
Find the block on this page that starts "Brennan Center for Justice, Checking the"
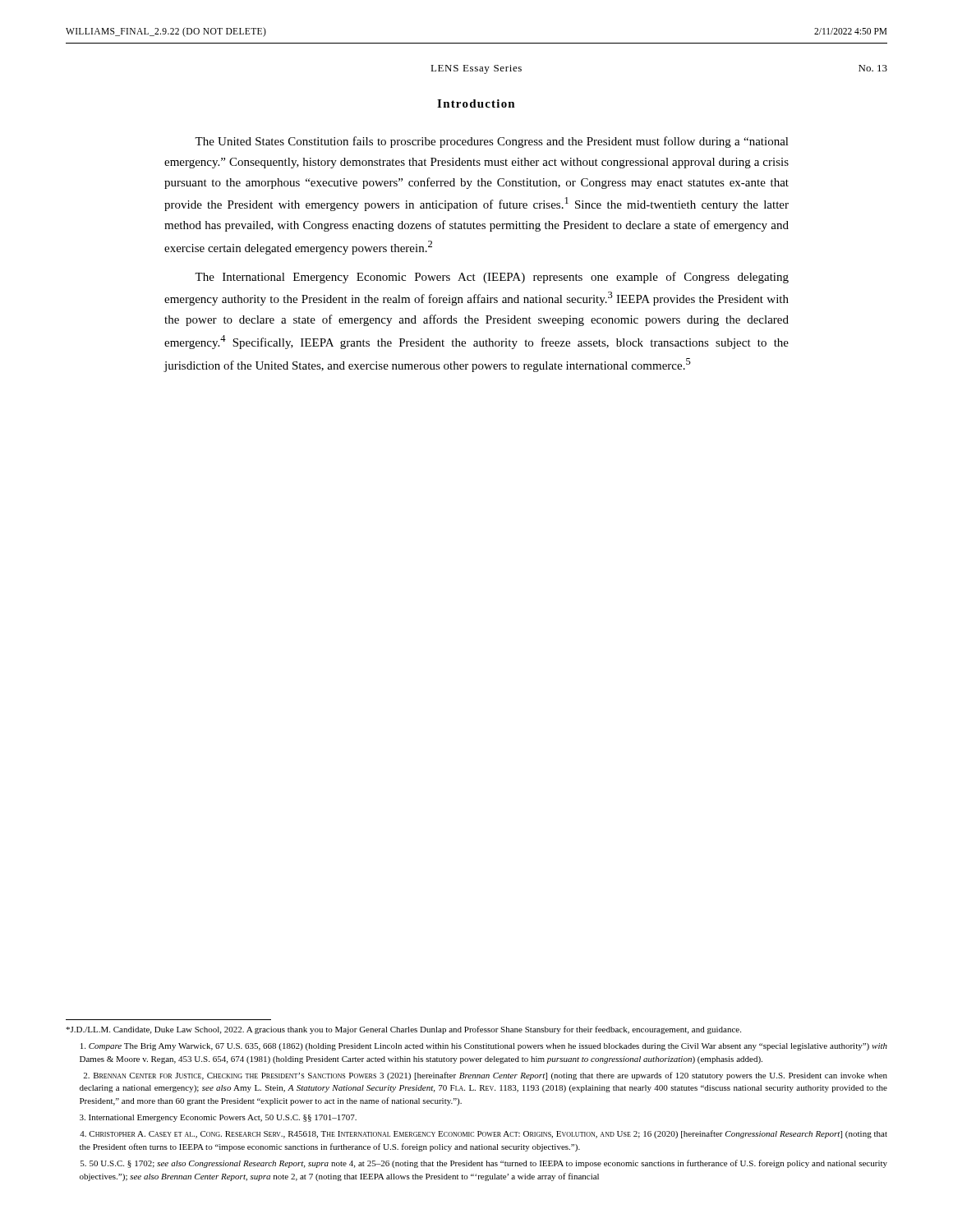[476, 1088]
